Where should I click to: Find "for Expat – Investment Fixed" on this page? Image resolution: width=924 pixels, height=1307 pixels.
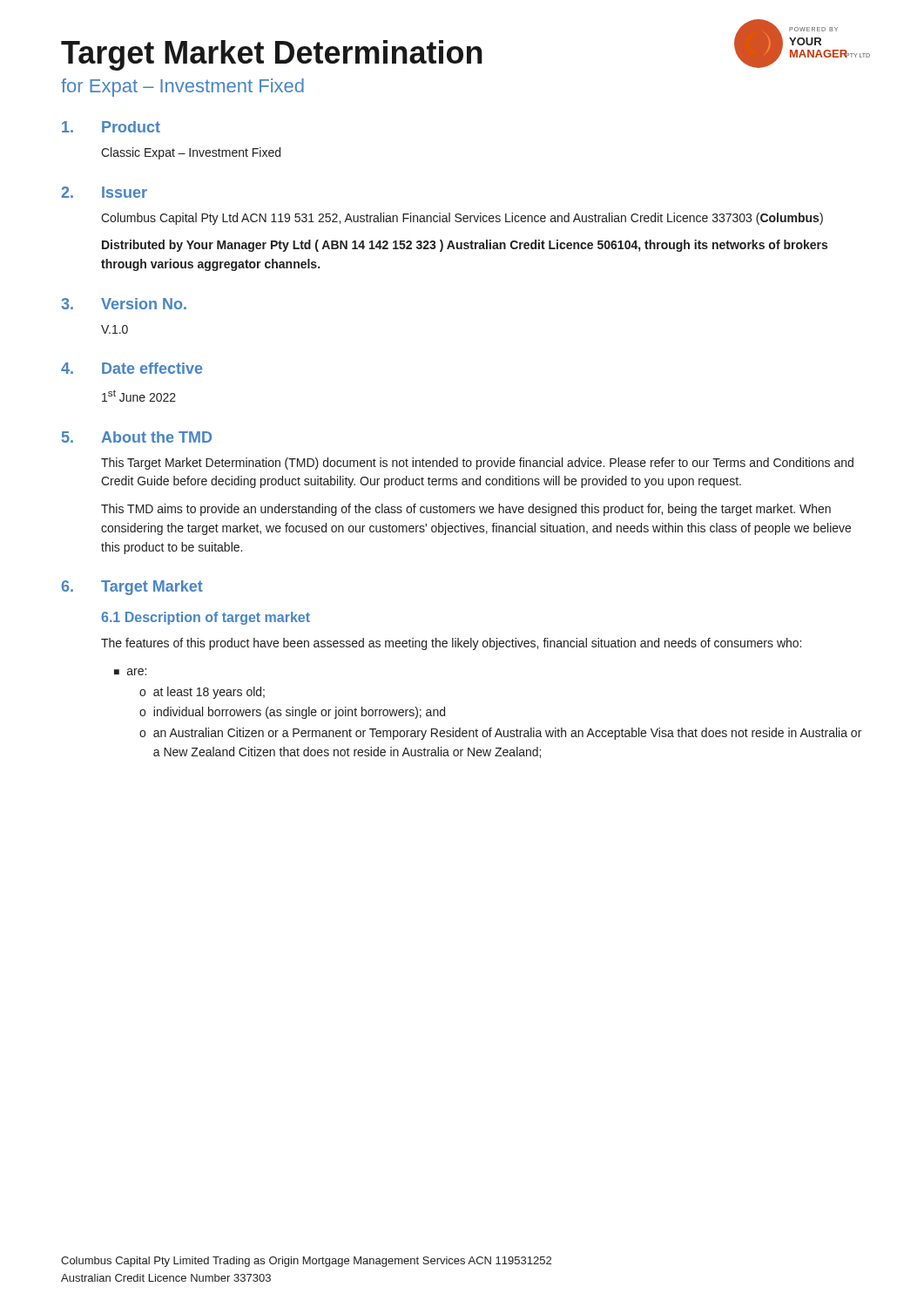click(x=183, y=86)
